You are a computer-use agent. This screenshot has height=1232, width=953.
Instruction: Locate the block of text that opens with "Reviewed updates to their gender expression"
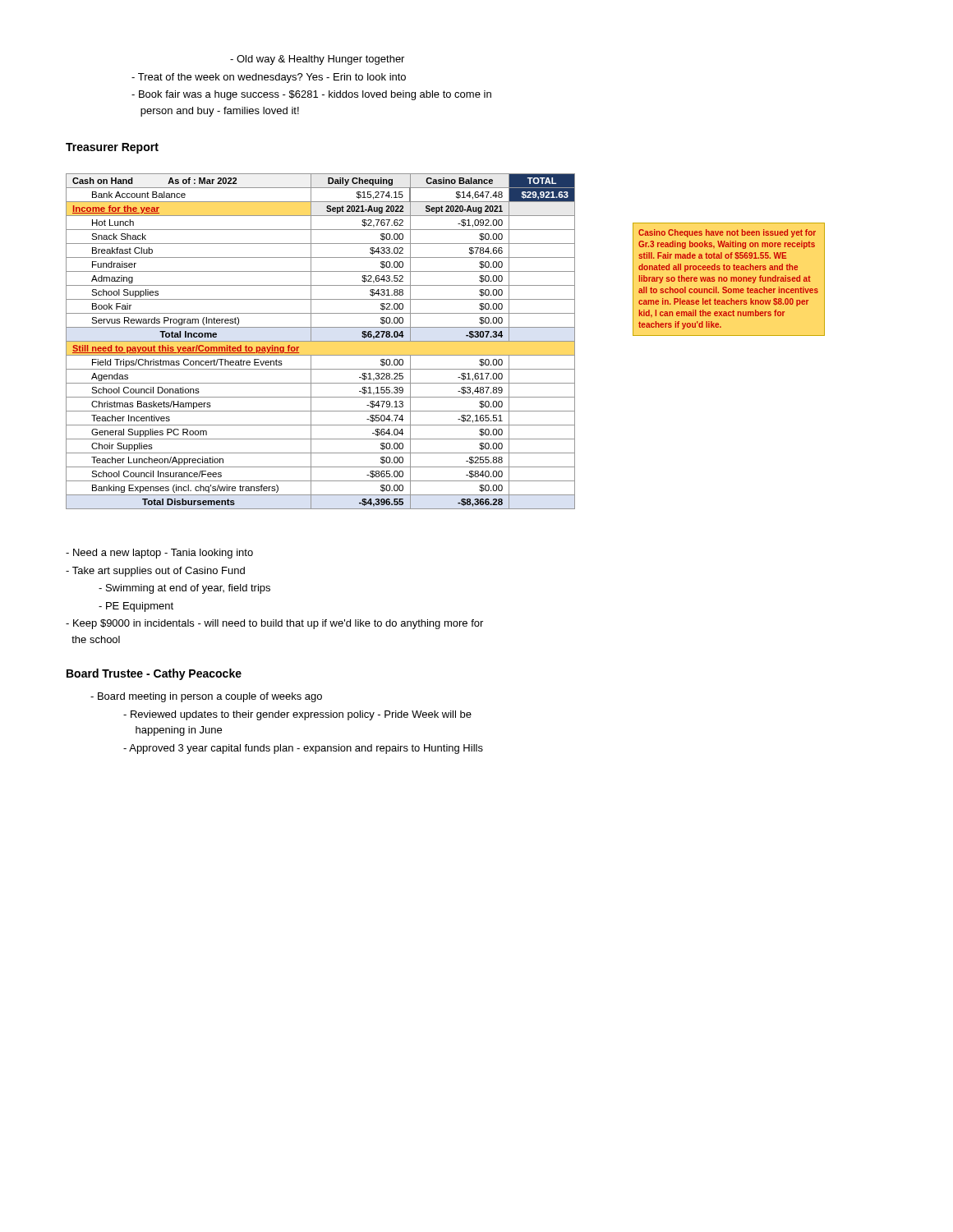pyautogui.click(x=297, y=722)
